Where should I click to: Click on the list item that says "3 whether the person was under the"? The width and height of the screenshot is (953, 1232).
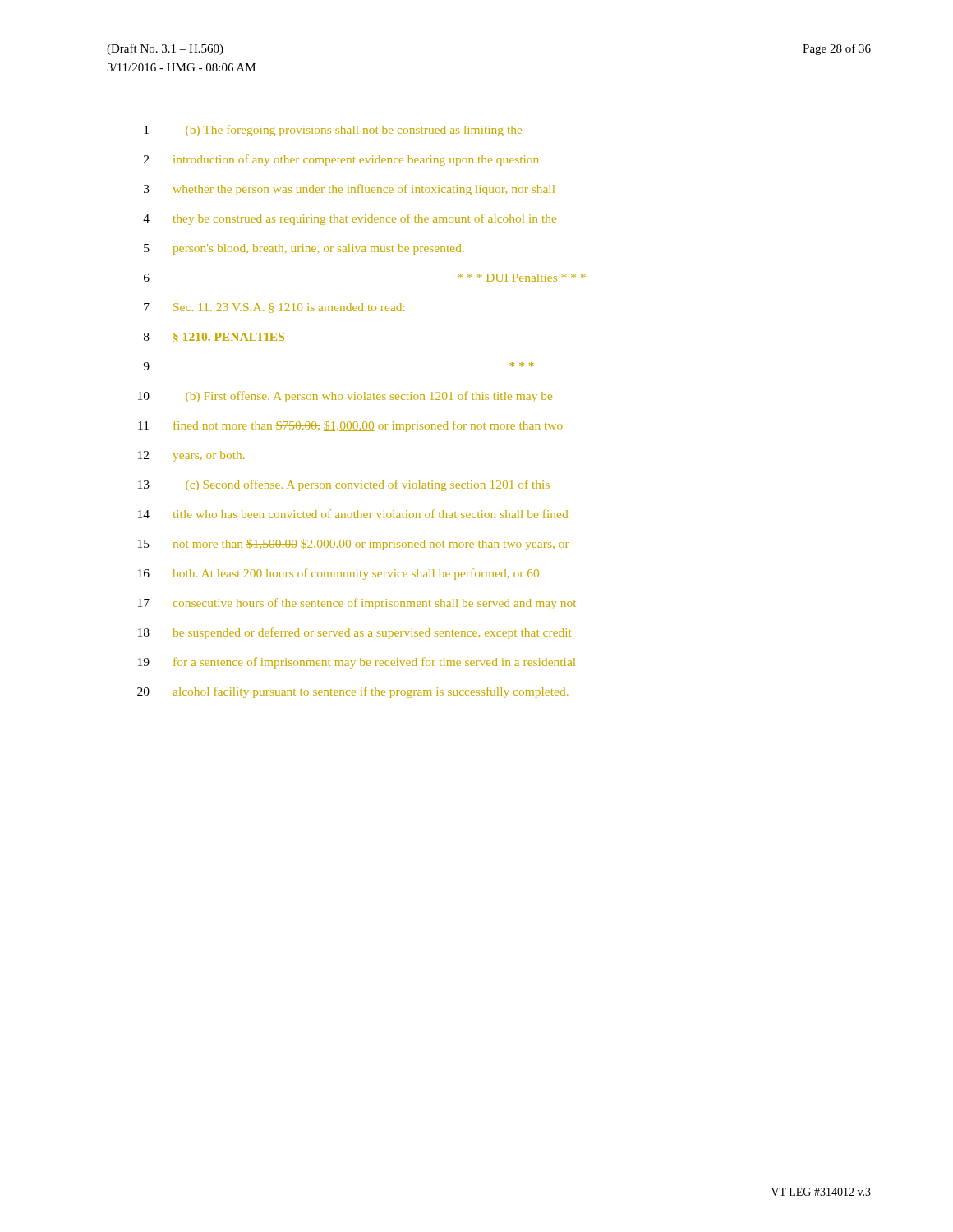489,189
